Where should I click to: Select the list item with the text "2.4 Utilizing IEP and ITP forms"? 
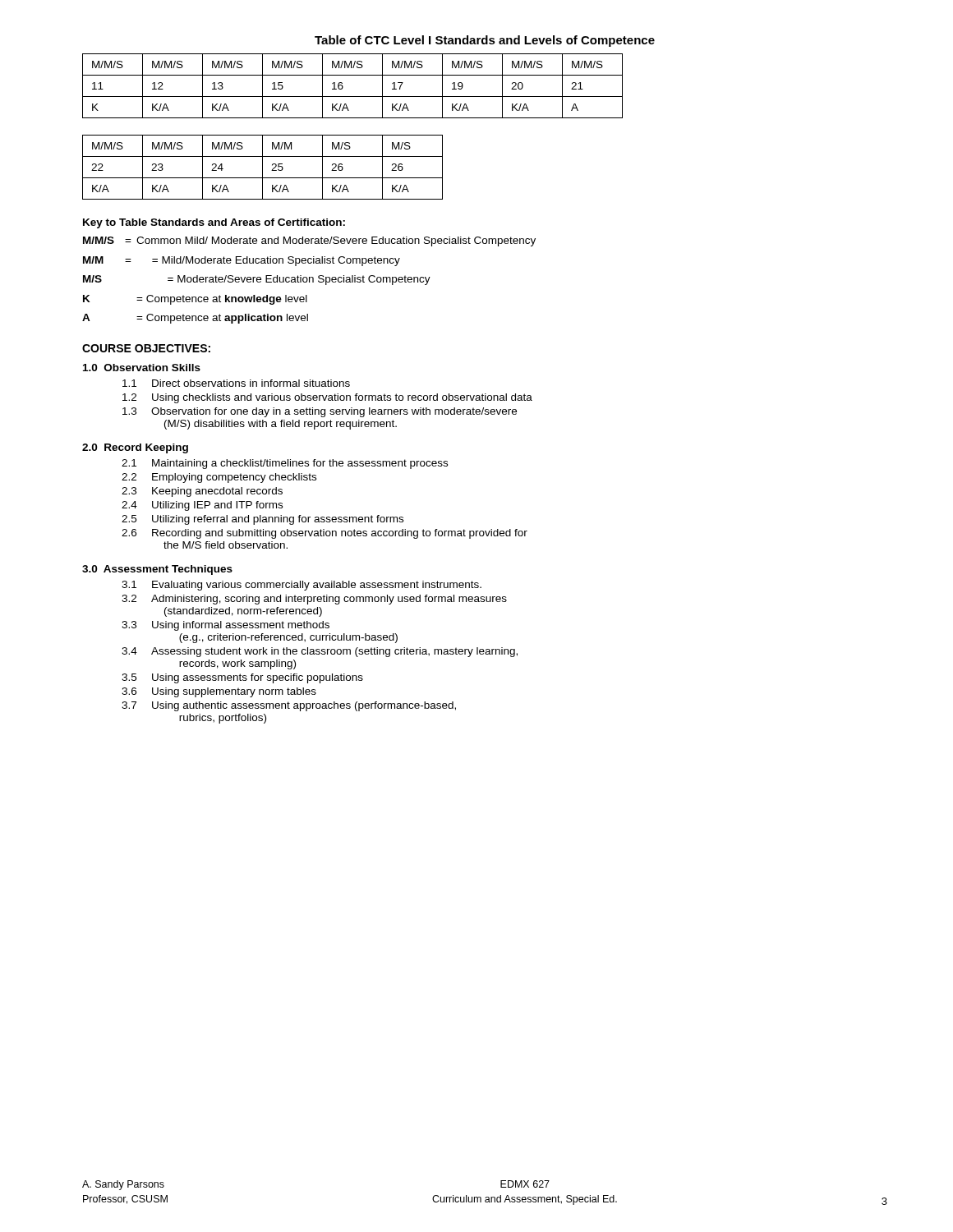[x=202, y=506]
